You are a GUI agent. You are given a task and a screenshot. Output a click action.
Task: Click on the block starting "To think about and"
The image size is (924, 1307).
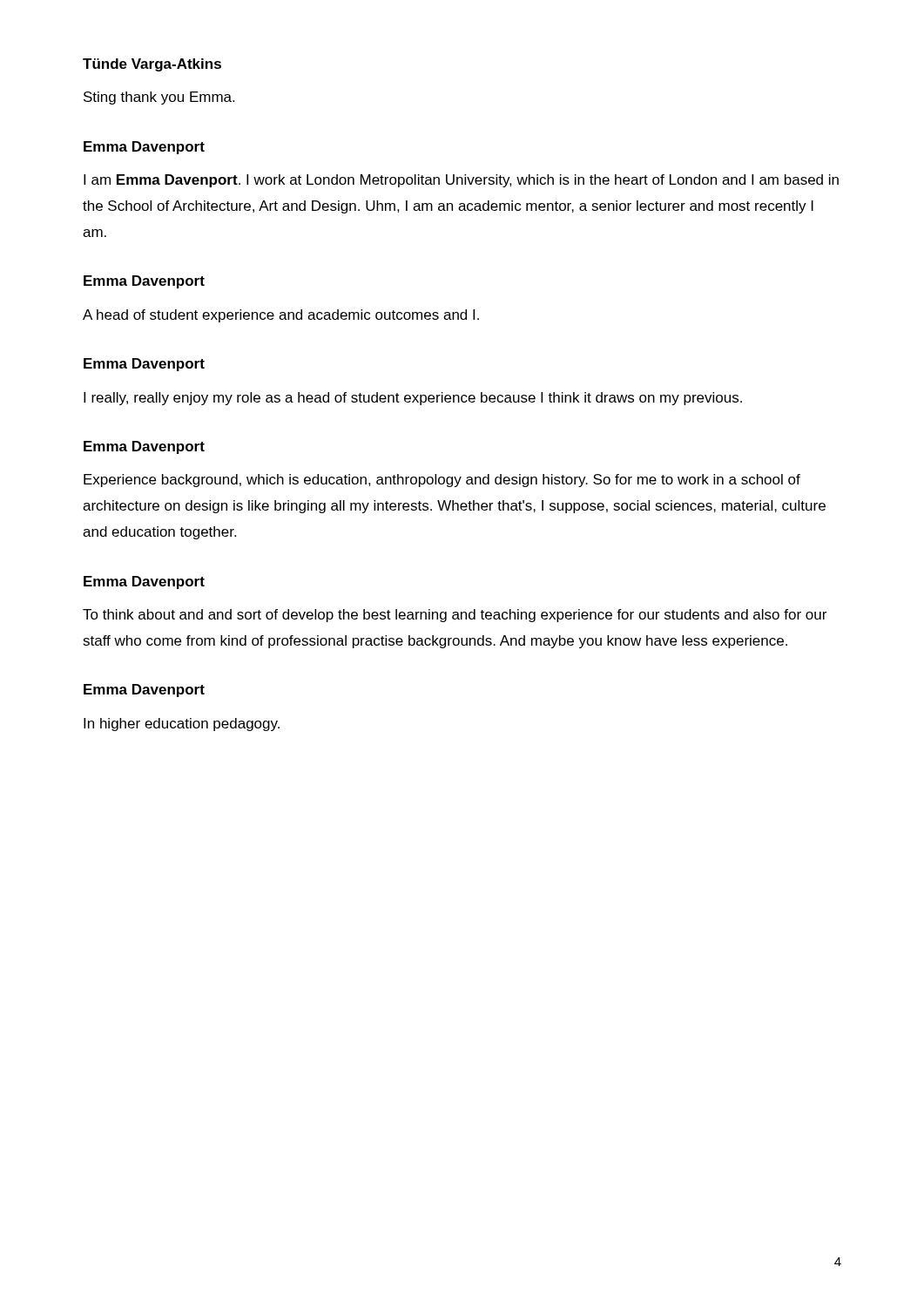click(455, 628)
